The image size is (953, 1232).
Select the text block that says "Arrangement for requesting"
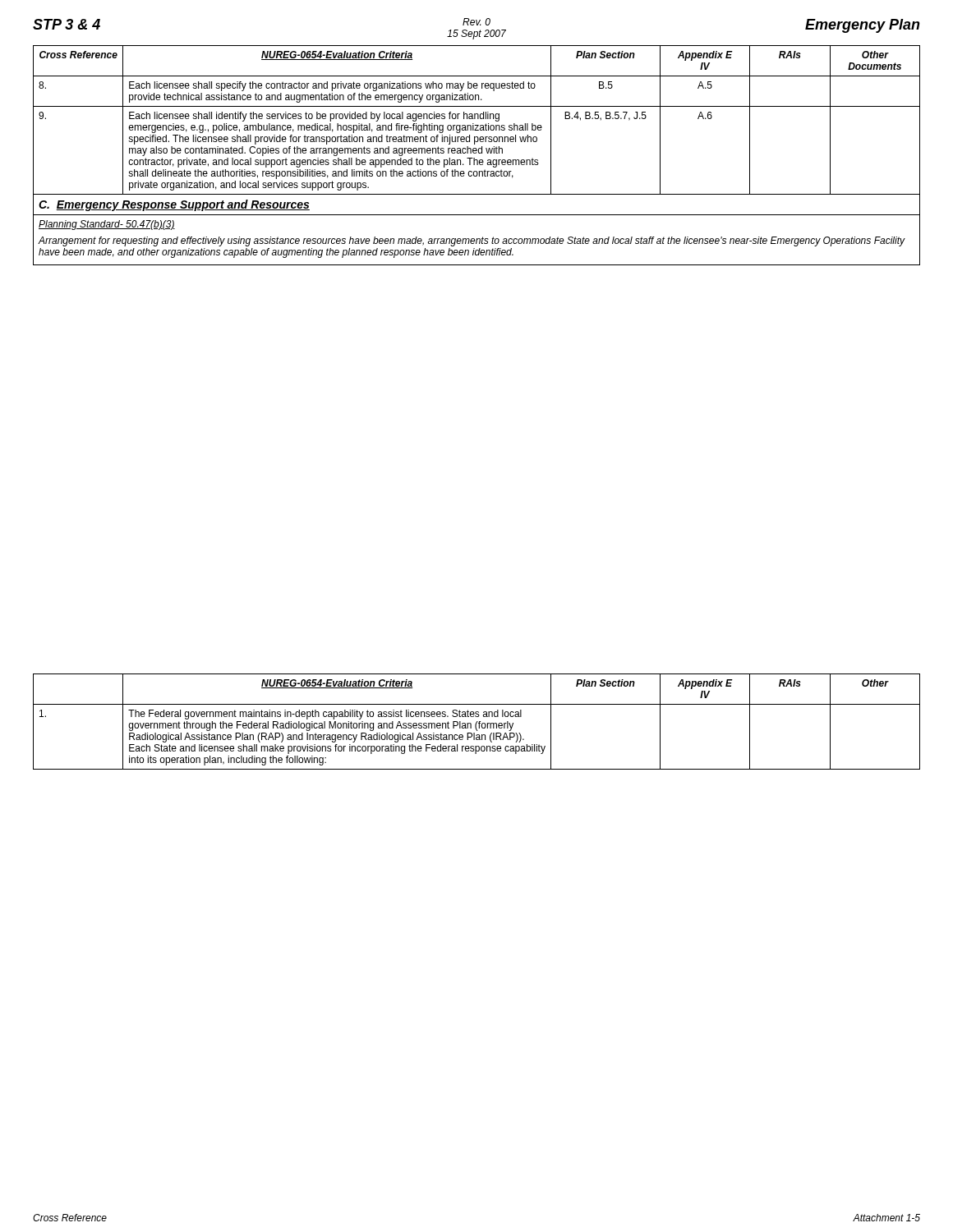coord(472,246)
